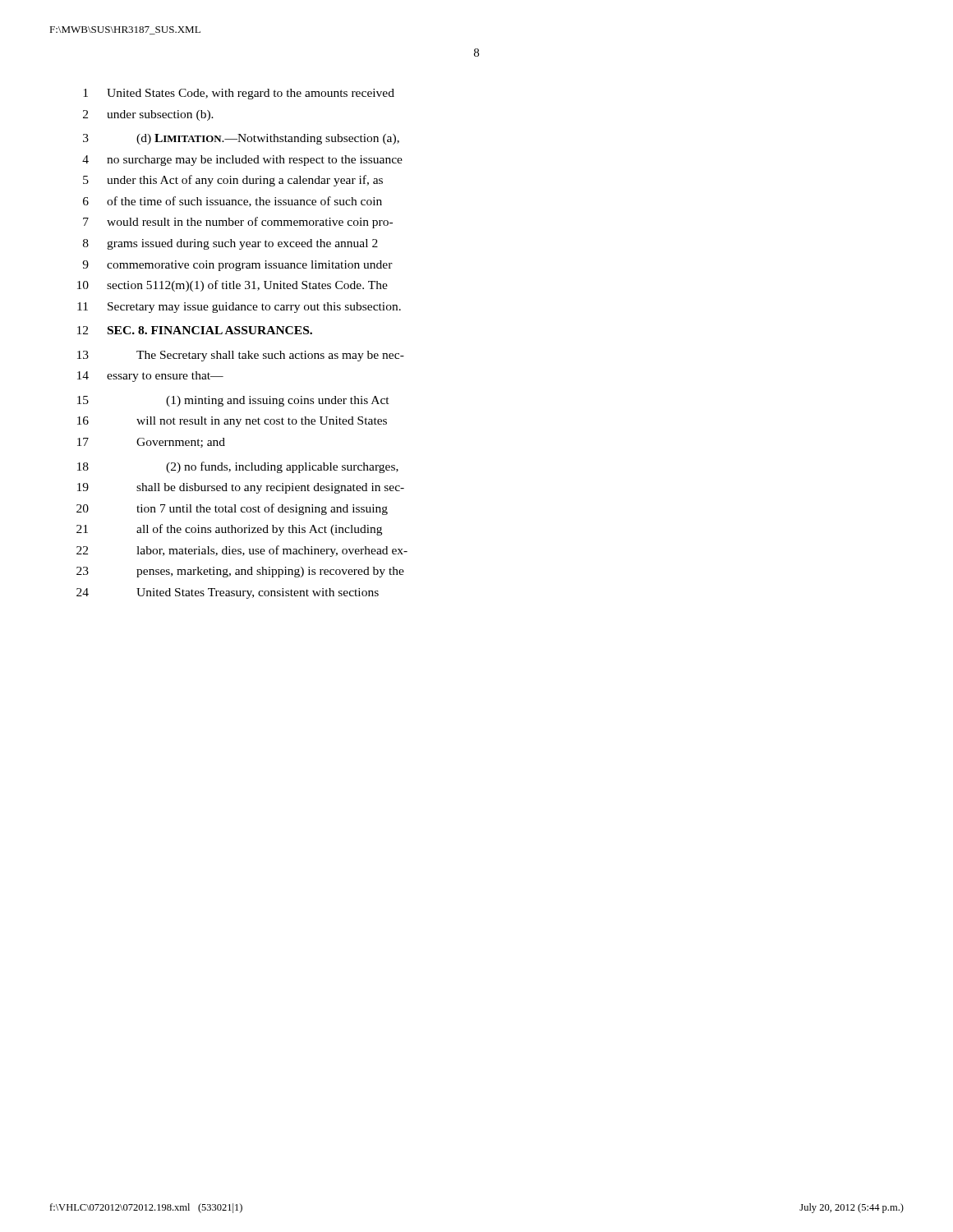Navigate to the passage starting "2 under subsection"
The height and width of the screenshot is (1232, 953).
(x=148, y=115)
